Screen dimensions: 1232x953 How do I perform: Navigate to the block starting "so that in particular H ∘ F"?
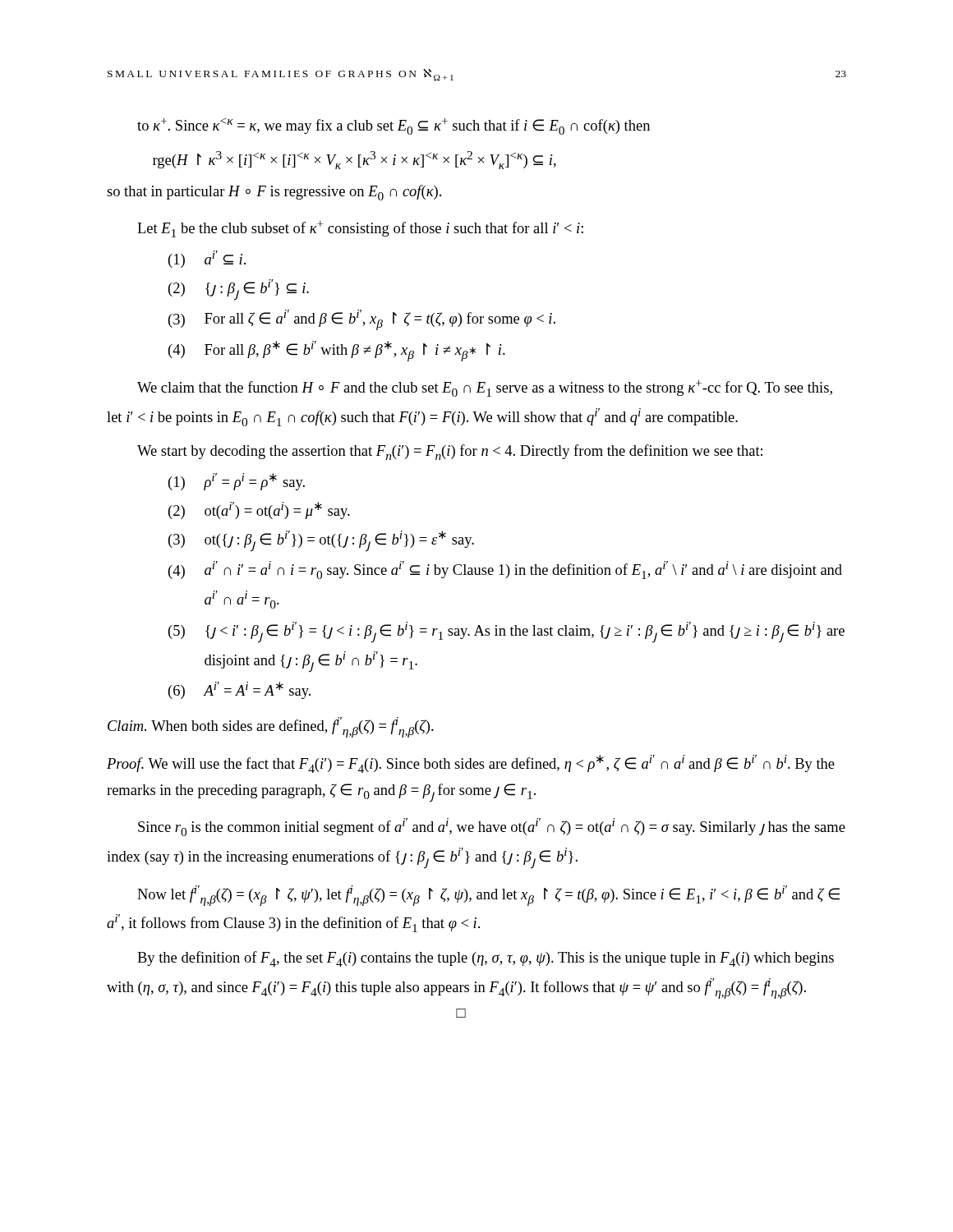tap(275, 193)
